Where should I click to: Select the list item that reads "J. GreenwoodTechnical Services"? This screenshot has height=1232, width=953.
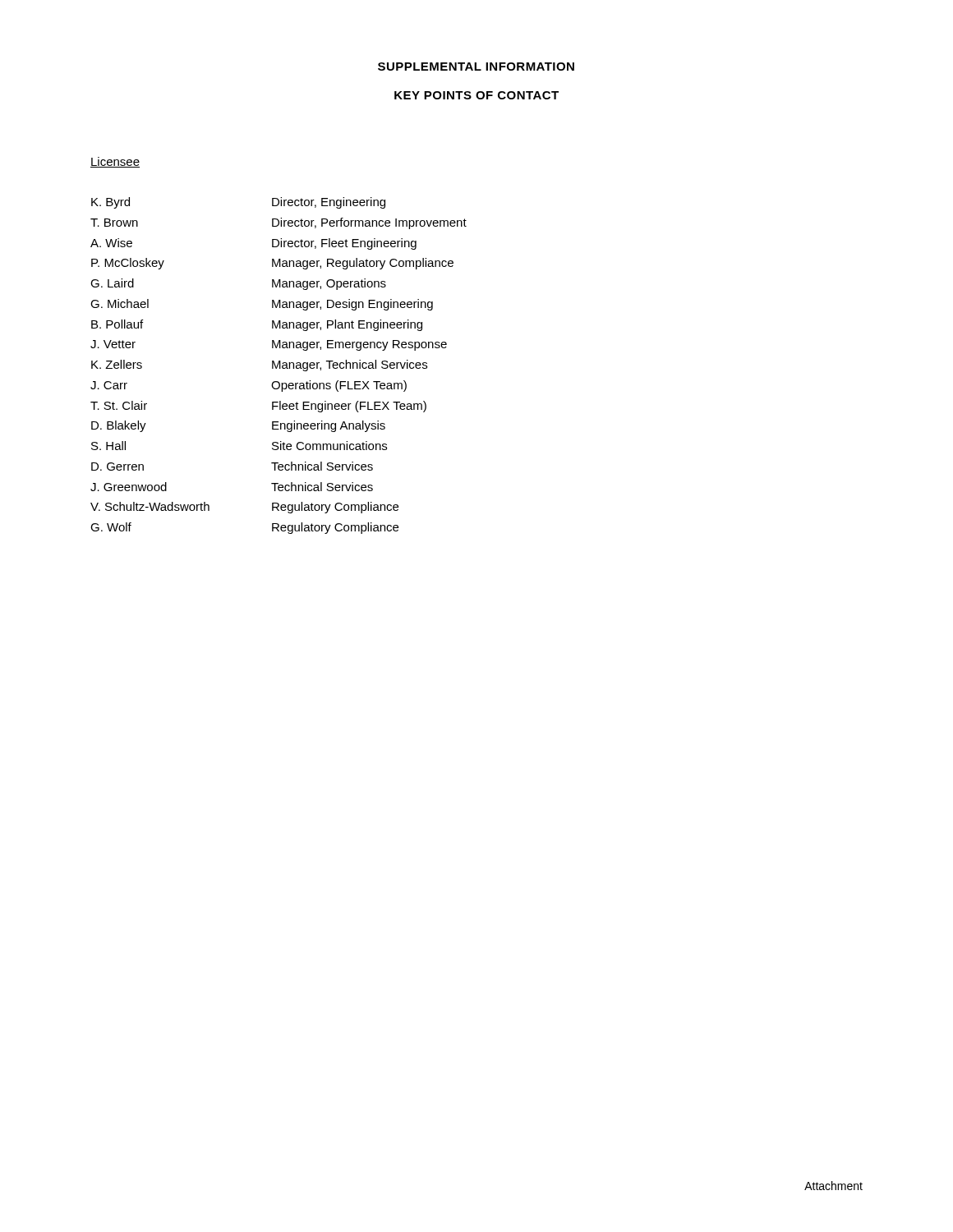pyautogui.click(x=278, y=487)
